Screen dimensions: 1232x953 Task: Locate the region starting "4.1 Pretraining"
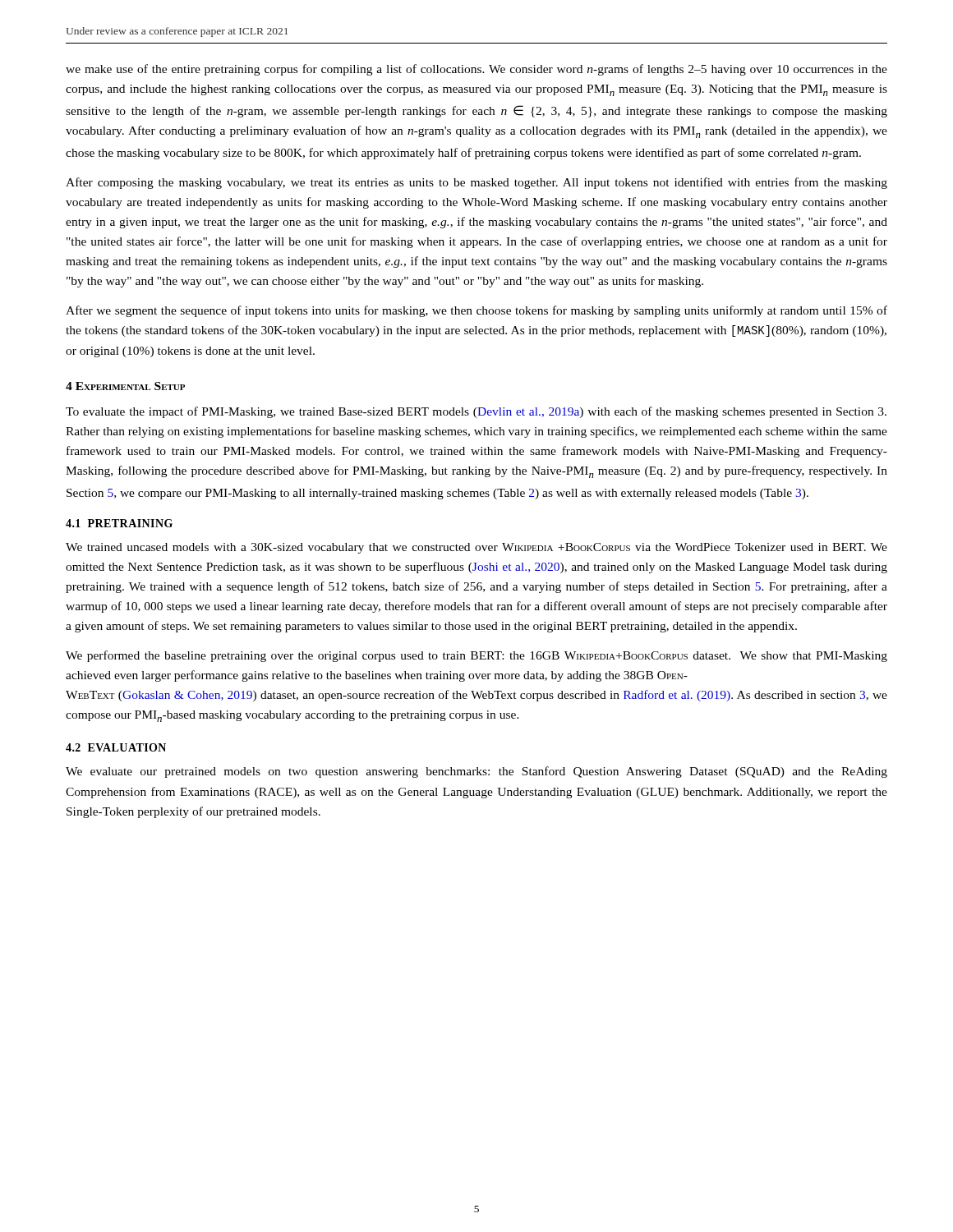point(119,524)
